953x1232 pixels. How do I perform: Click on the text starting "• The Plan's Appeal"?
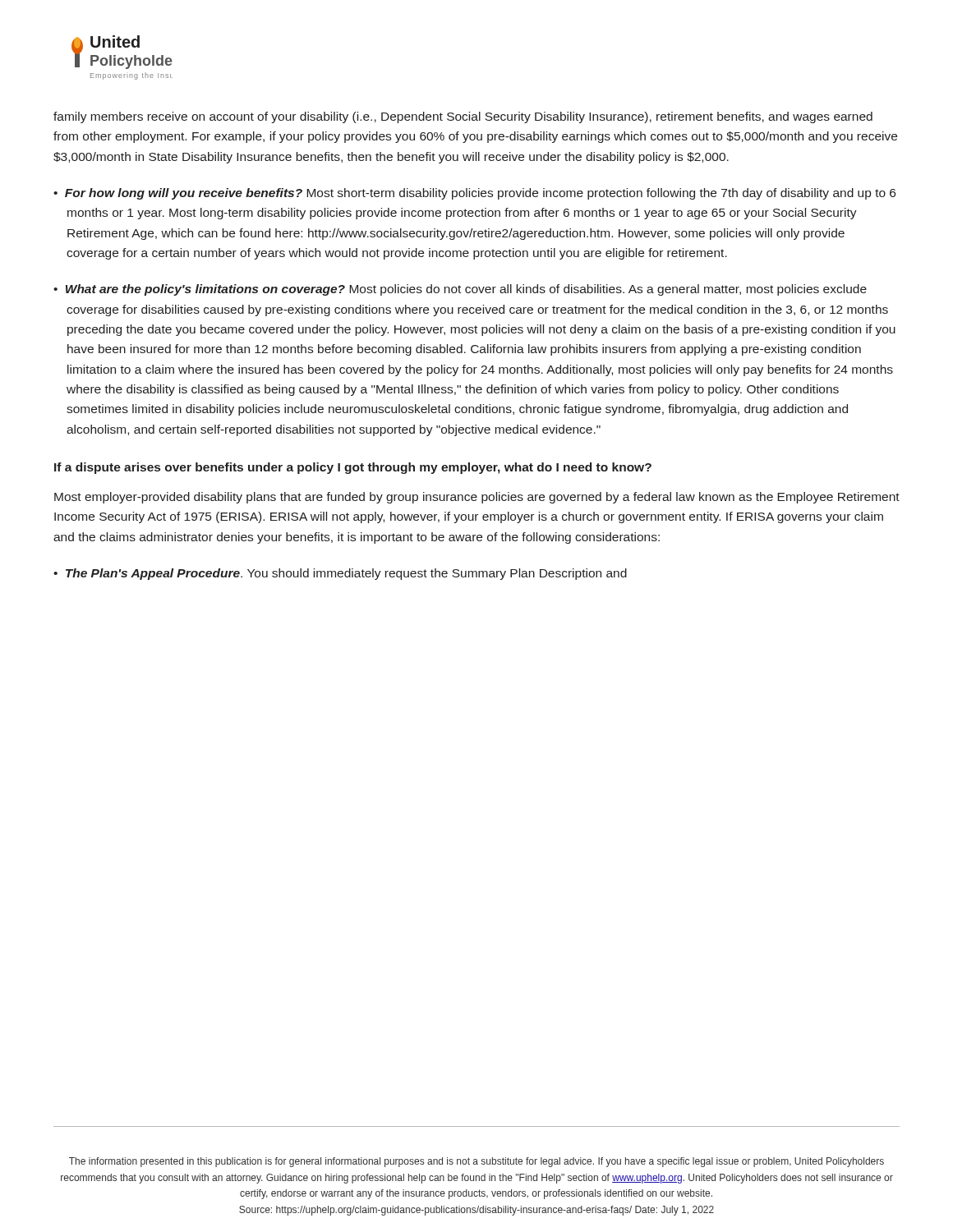coord(340,573)
